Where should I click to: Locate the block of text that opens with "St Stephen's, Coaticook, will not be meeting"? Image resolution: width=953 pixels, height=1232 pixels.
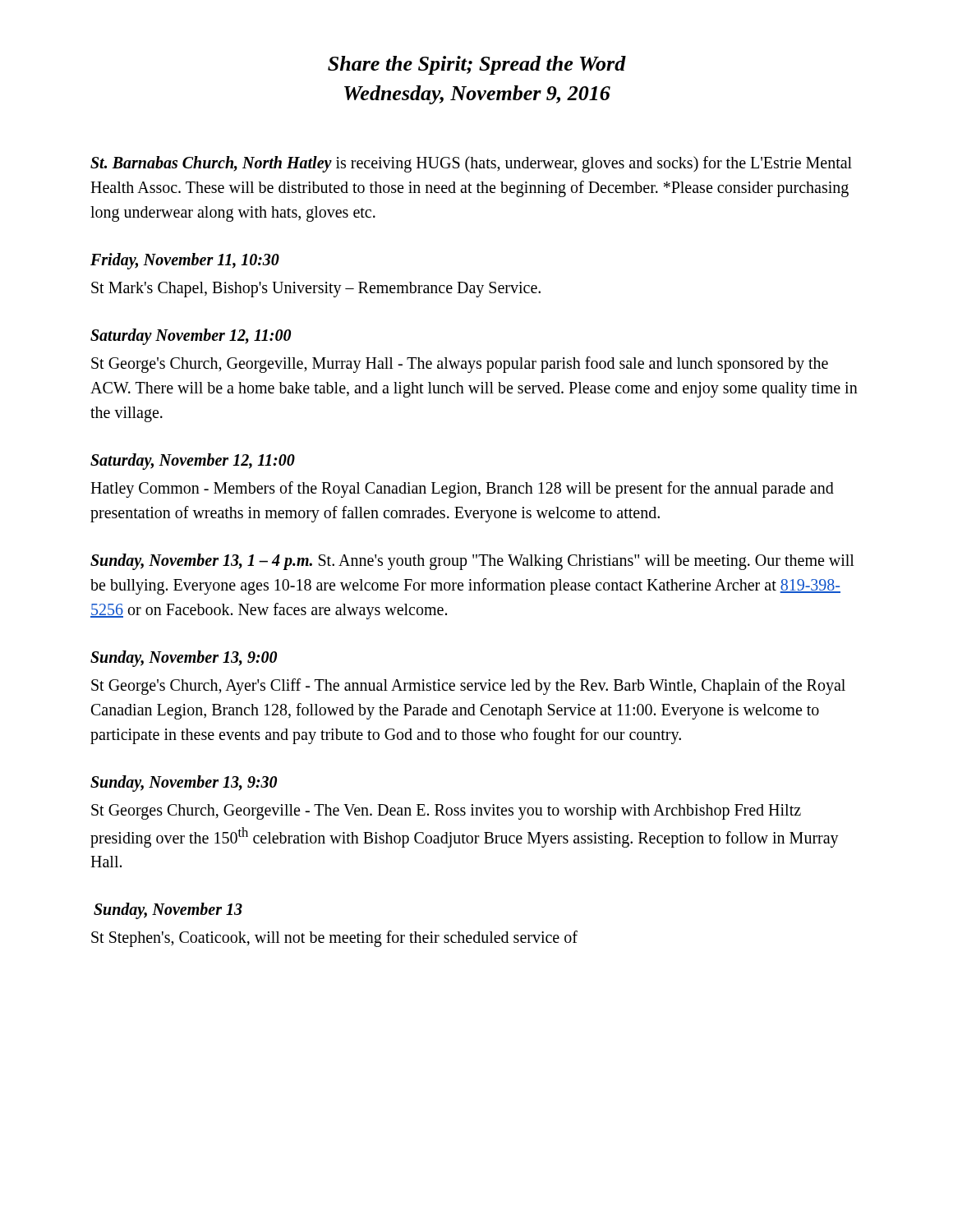tap(476, 938)
